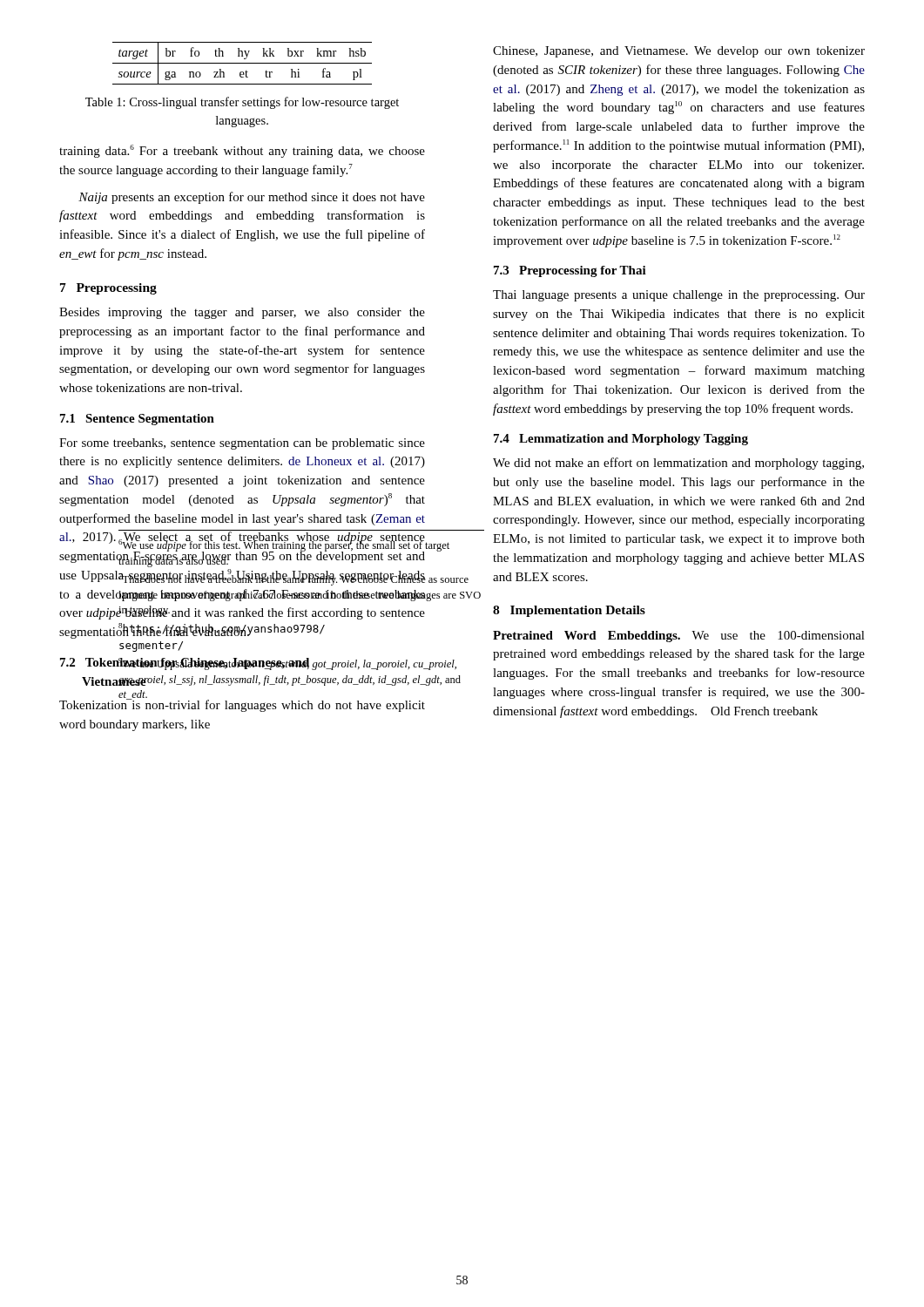
Task: Click on the element starting "7.4 Lemmatization and Morphology"
Action: tap(621, 438)
